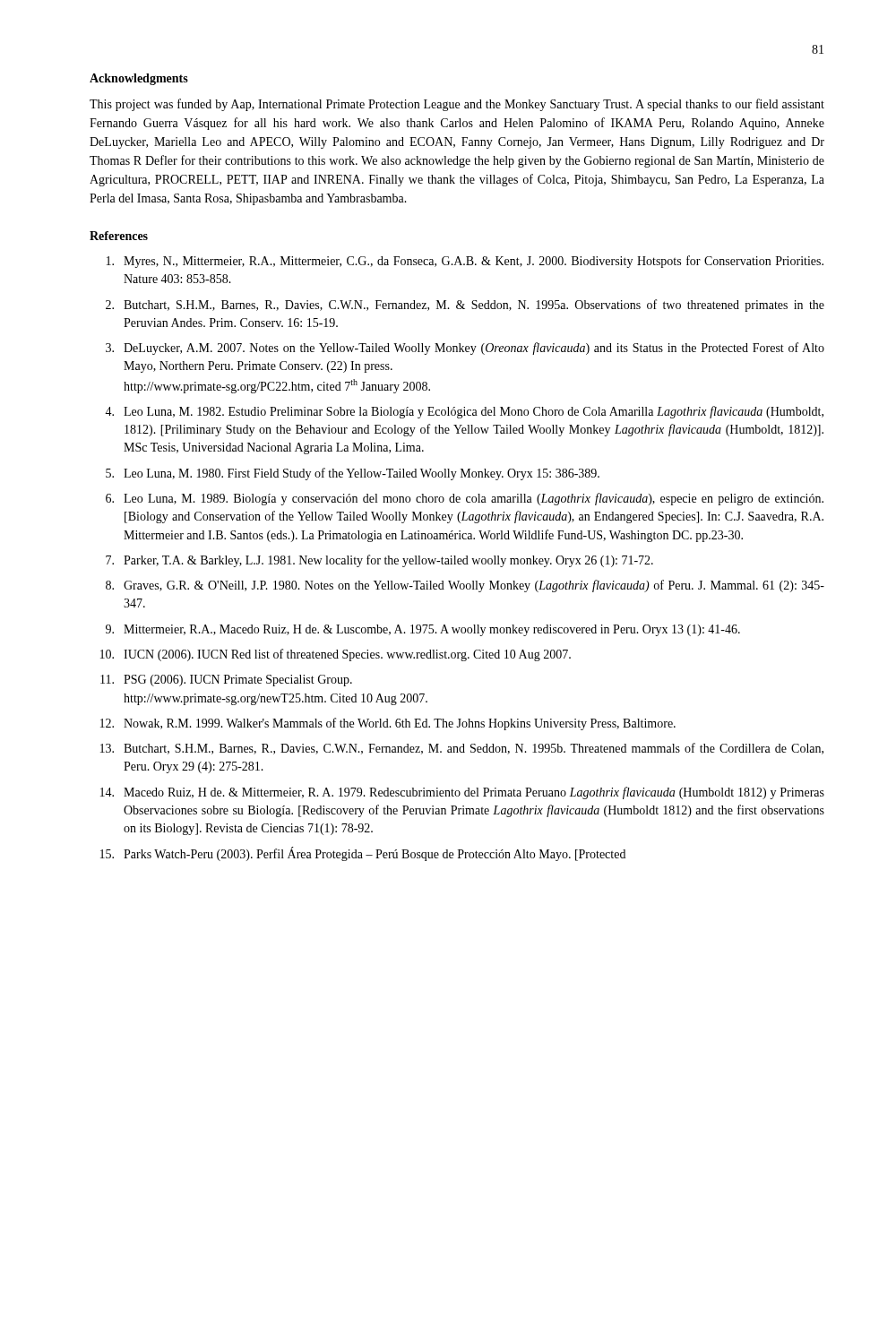Select the block starting "9. Mittermeier, R.A., Macedo Ruiz, H de. &"

pyautogui.click(x=457, y=630)
